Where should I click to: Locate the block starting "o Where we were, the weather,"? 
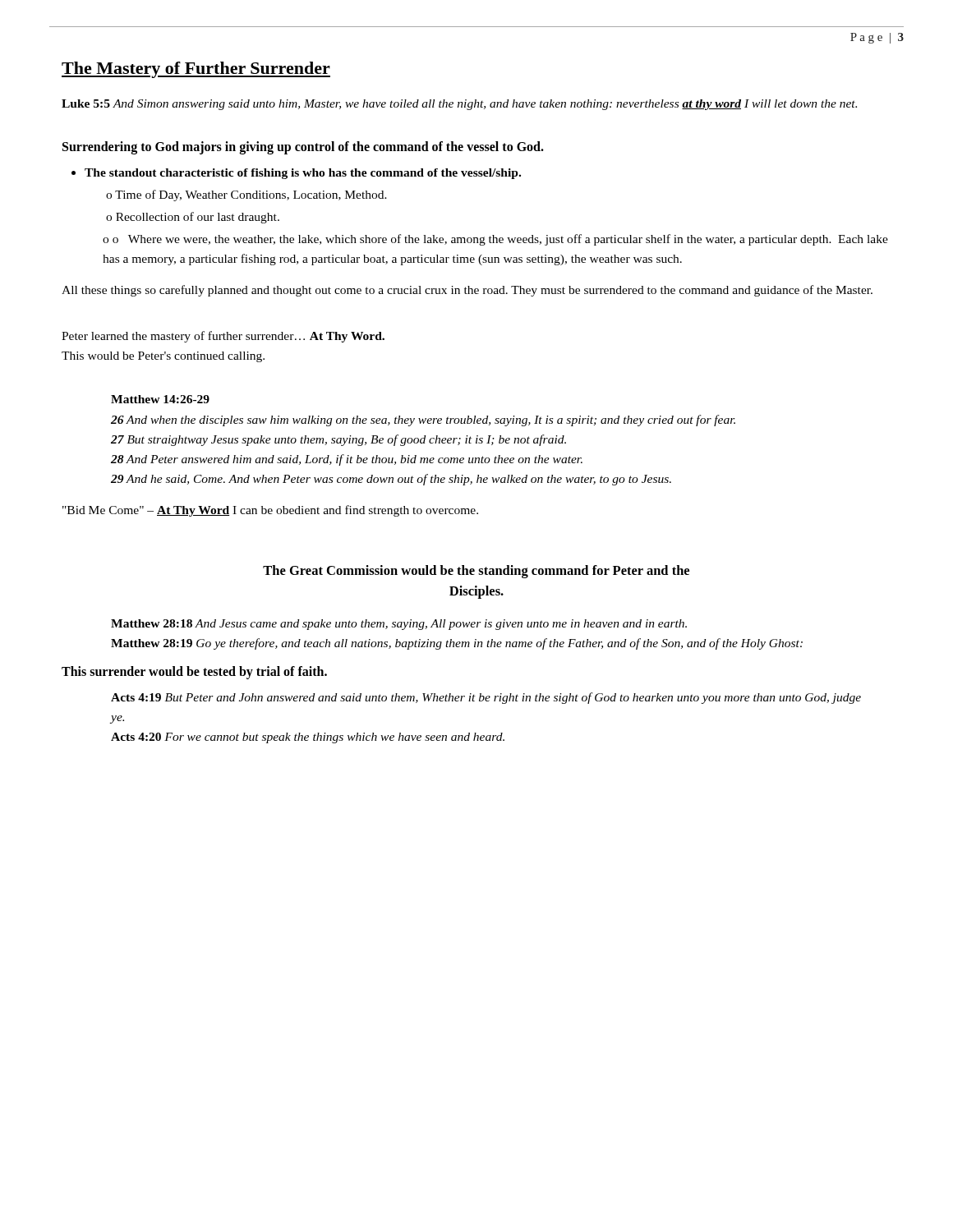(495, 249)
